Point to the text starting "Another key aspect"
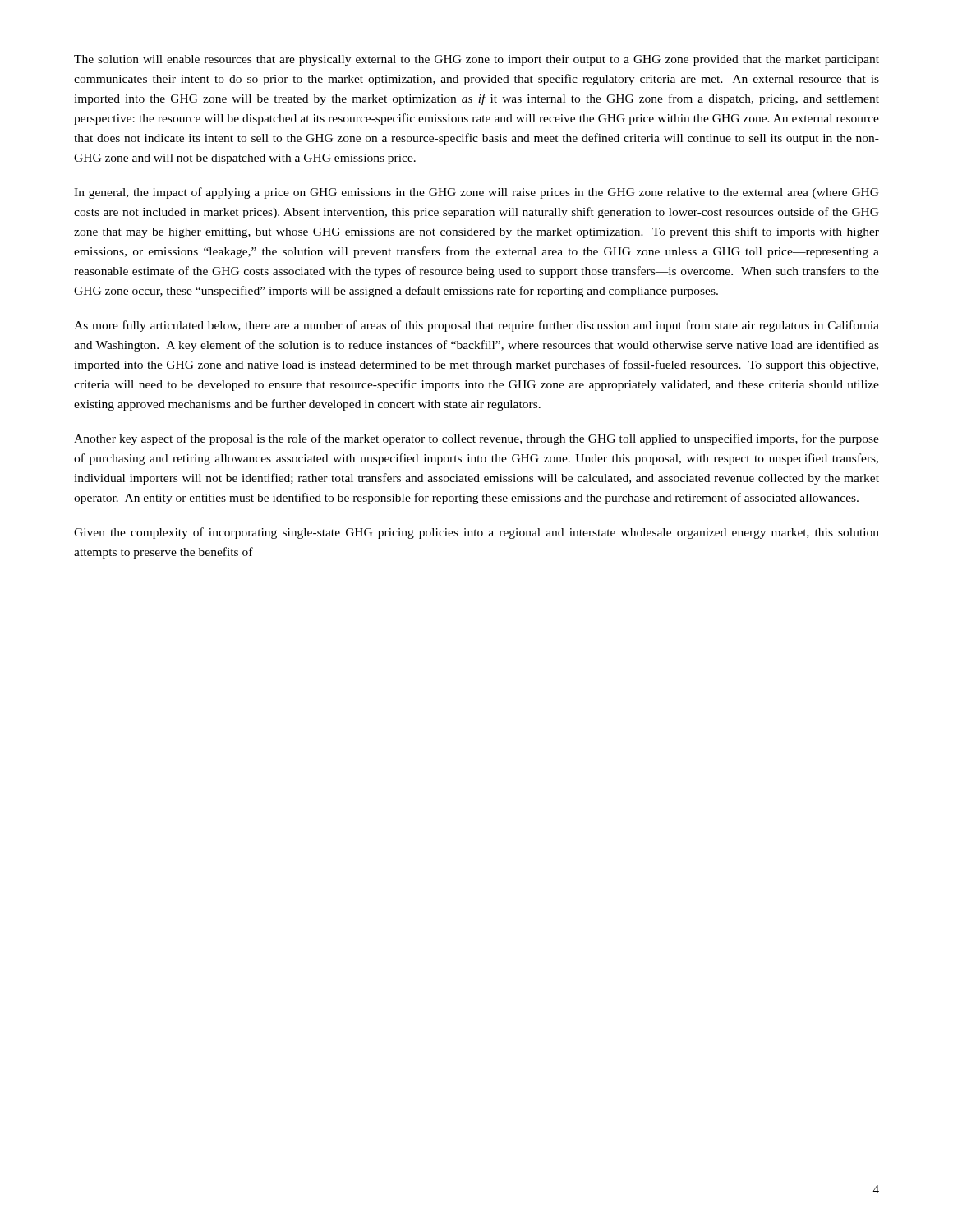The height and width of the screenshot is (1232, 953). click(x=476, y=468)
